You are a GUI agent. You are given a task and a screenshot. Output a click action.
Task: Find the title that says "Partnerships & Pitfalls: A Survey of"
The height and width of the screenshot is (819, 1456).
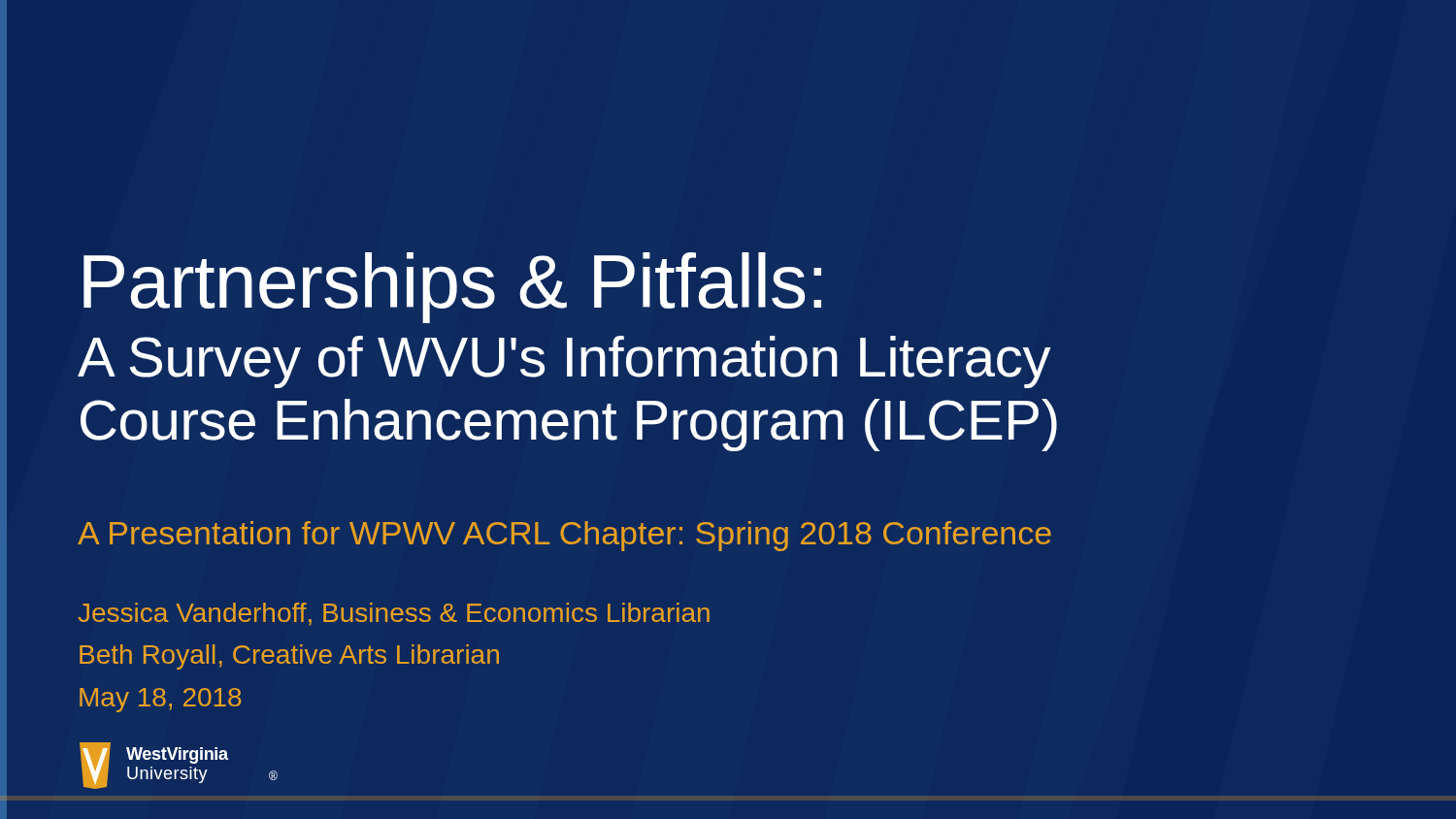(733, 346)
